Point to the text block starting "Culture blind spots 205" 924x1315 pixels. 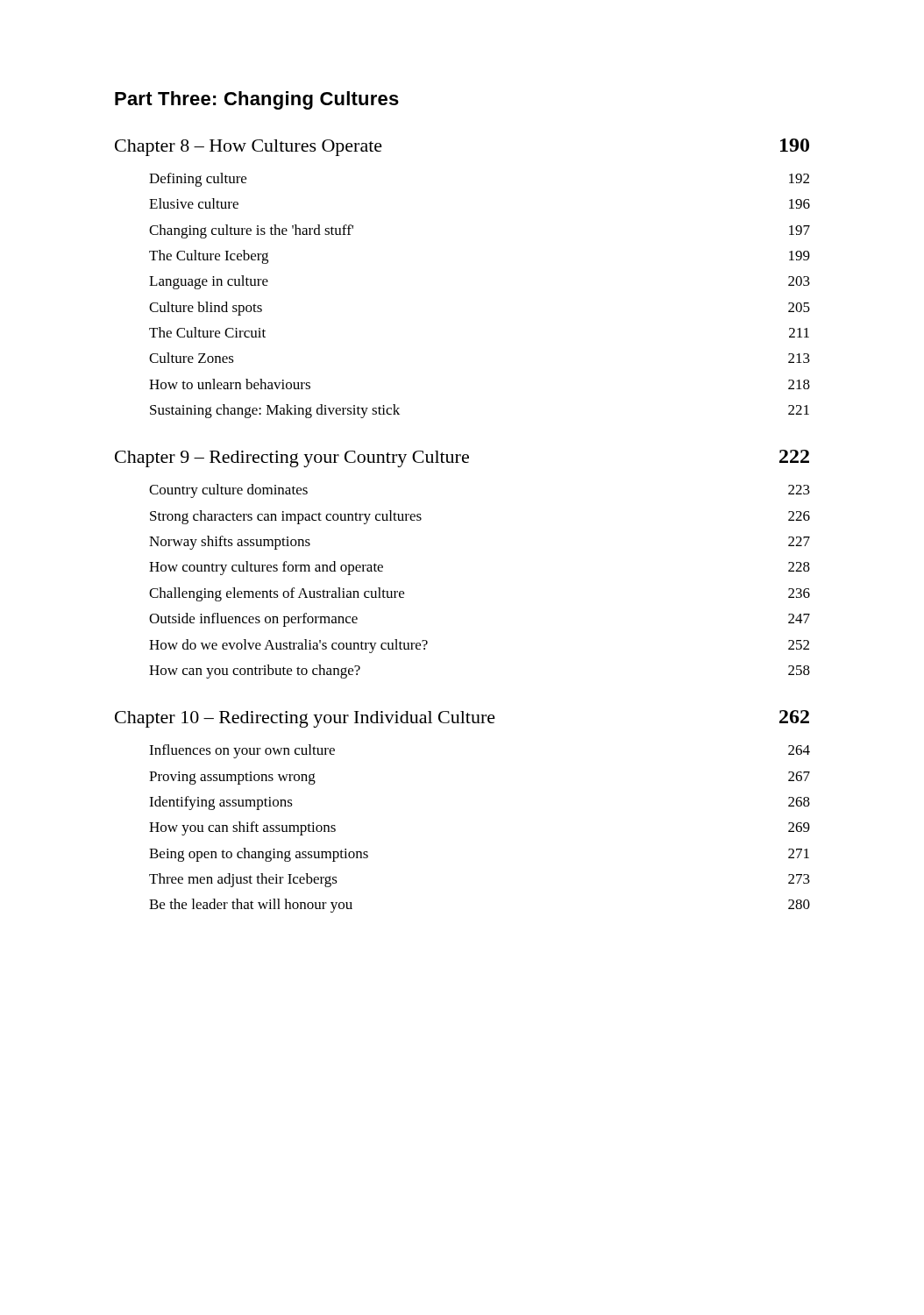[x=206, y=308]
